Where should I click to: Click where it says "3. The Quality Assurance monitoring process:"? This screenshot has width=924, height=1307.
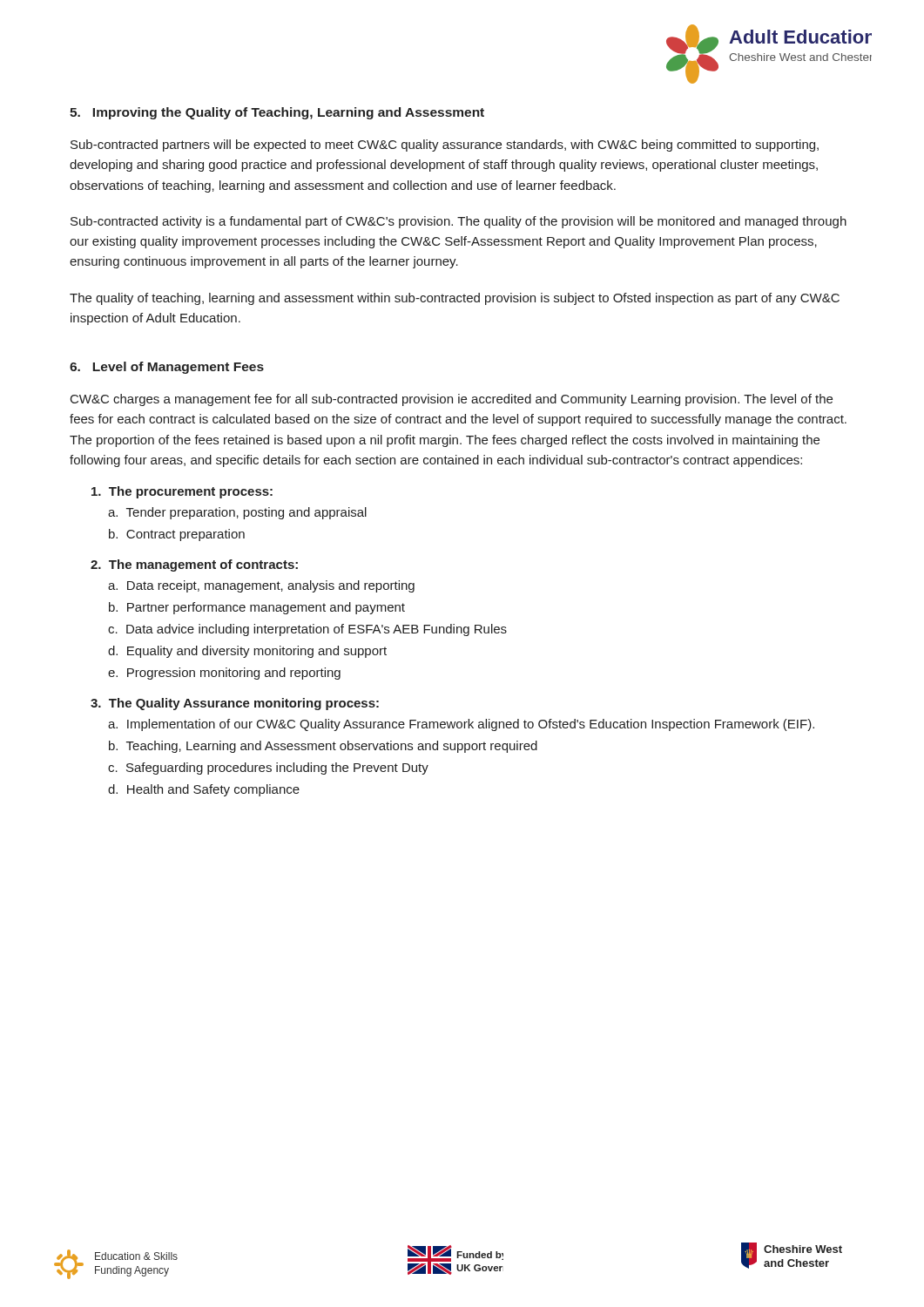tap(235, 703)
